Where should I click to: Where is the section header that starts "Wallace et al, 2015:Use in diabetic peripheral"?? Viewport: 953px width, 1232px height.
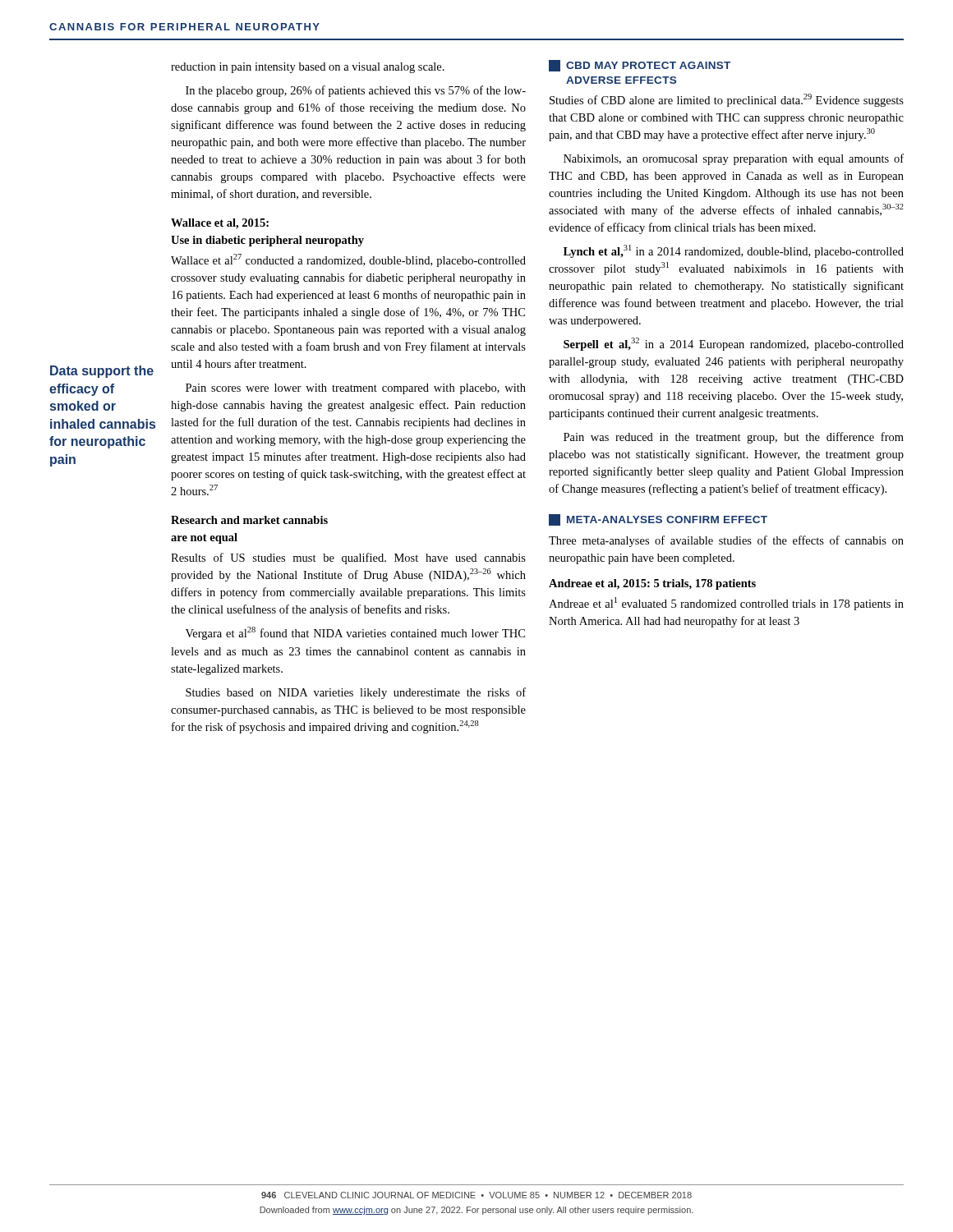(x=348, y=232)
